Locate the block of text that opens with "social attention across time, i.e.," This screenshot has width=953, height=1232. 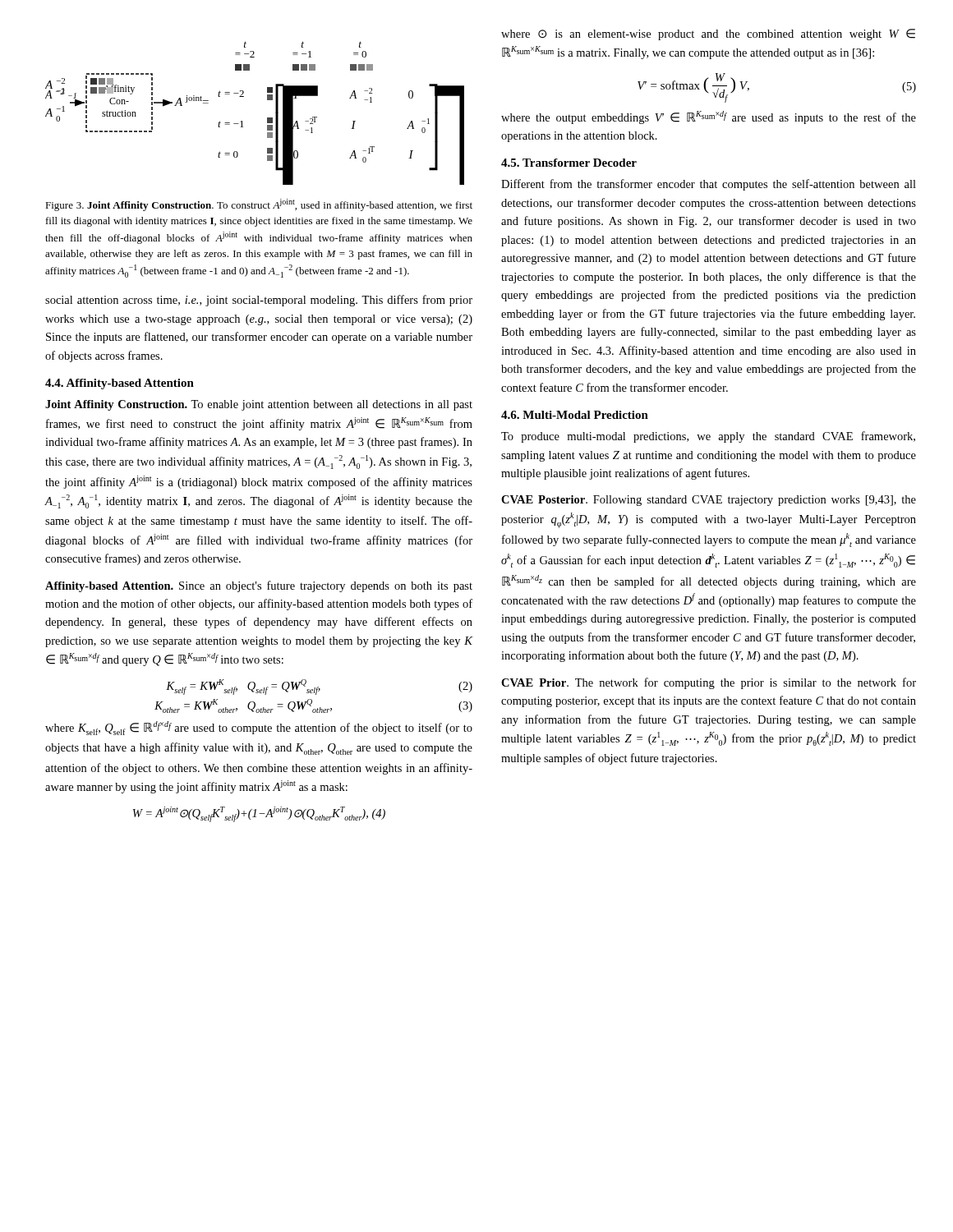point(259,328)
